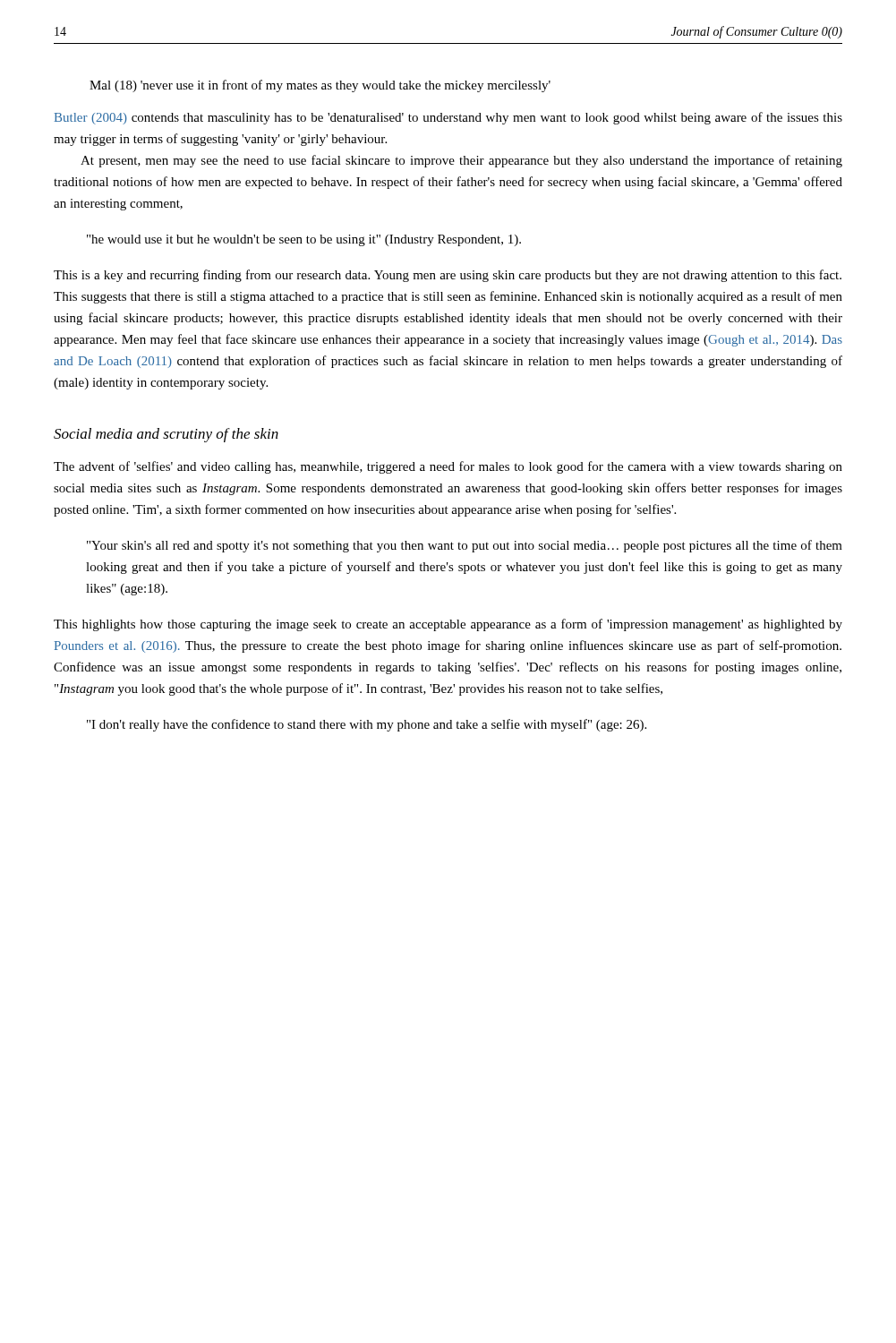Where is the passage that starts "This is a key and recurring"?
Viewport: 896px width, 1343px height.
448,329
